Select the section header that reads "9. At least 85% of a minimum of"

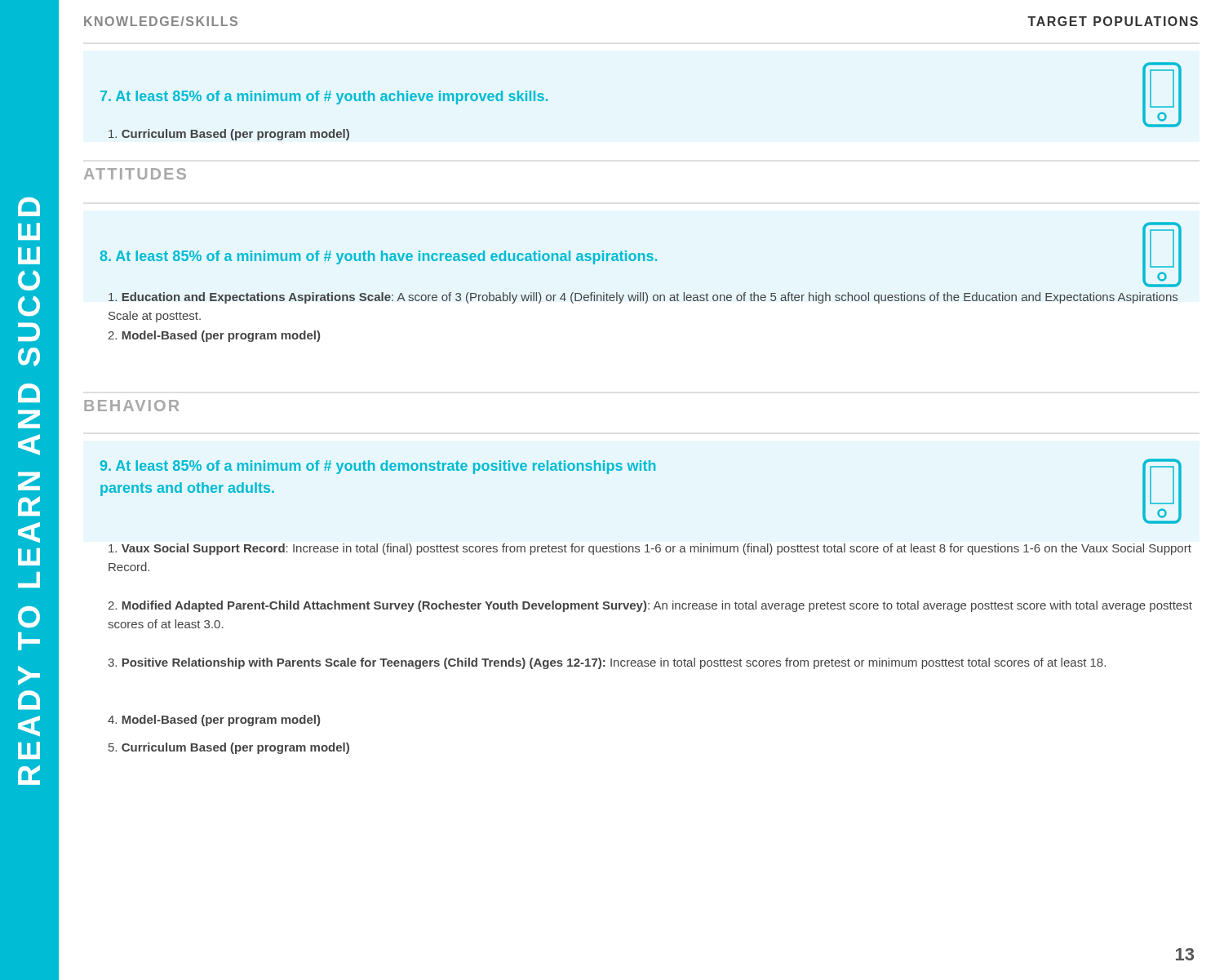641,491
